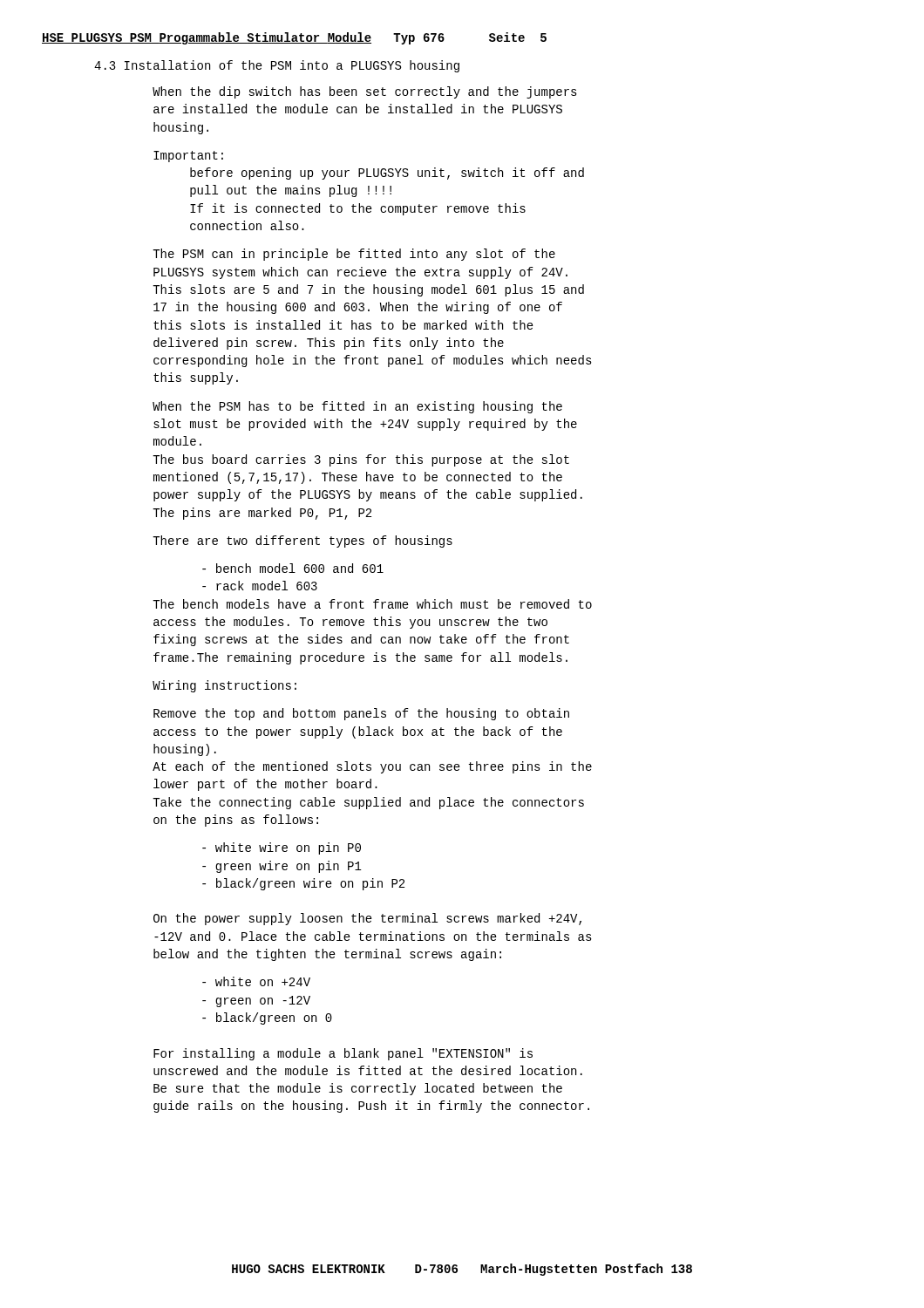Viewport: 924px width, 1308px height.
Task: Navigate to the text block starting "The PSM can in principle be fitted into"
Action: [x=343, y=317]
